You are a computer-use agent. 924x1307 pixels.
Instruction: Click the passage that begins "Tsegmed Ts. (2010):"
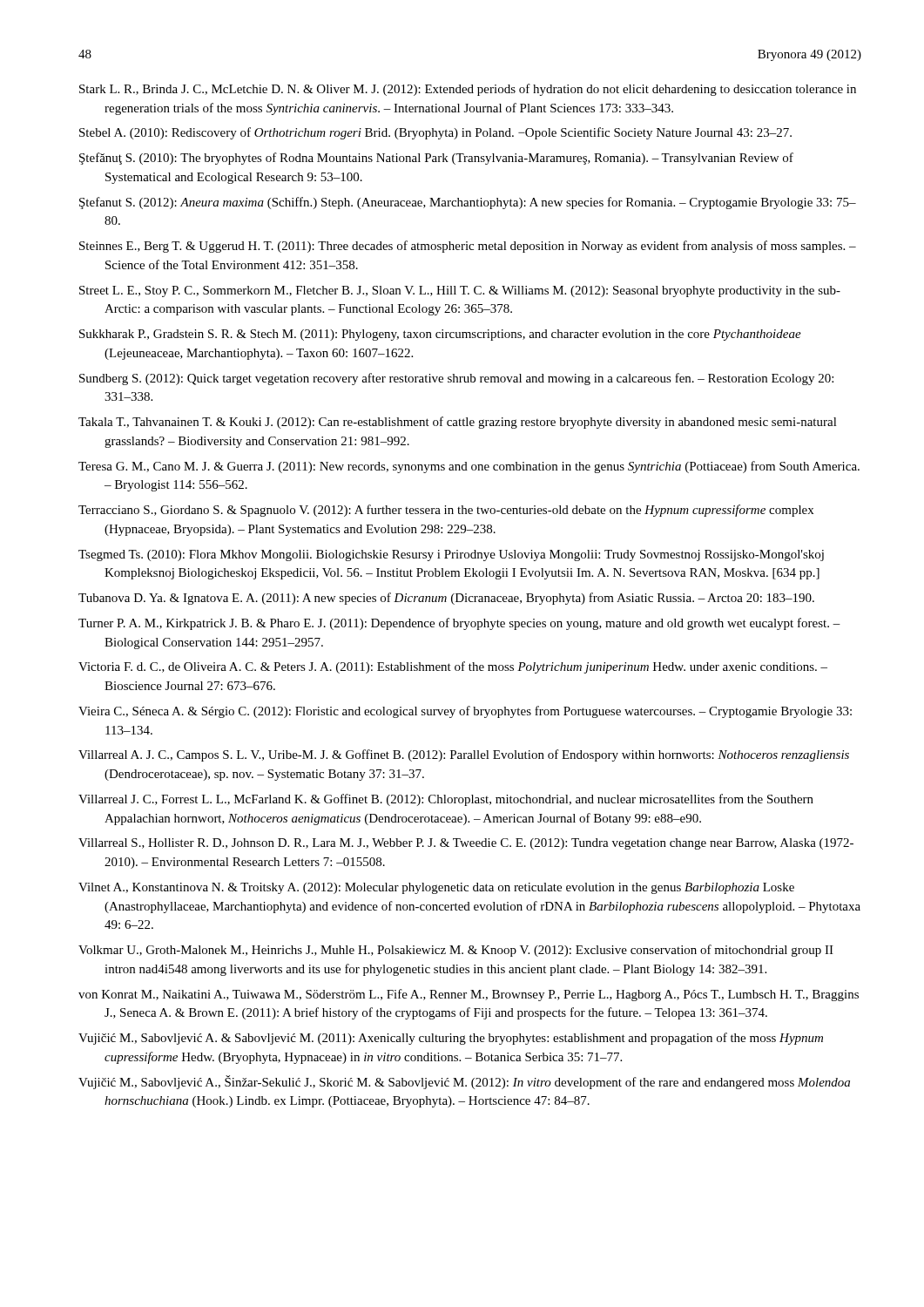point(470,564)
